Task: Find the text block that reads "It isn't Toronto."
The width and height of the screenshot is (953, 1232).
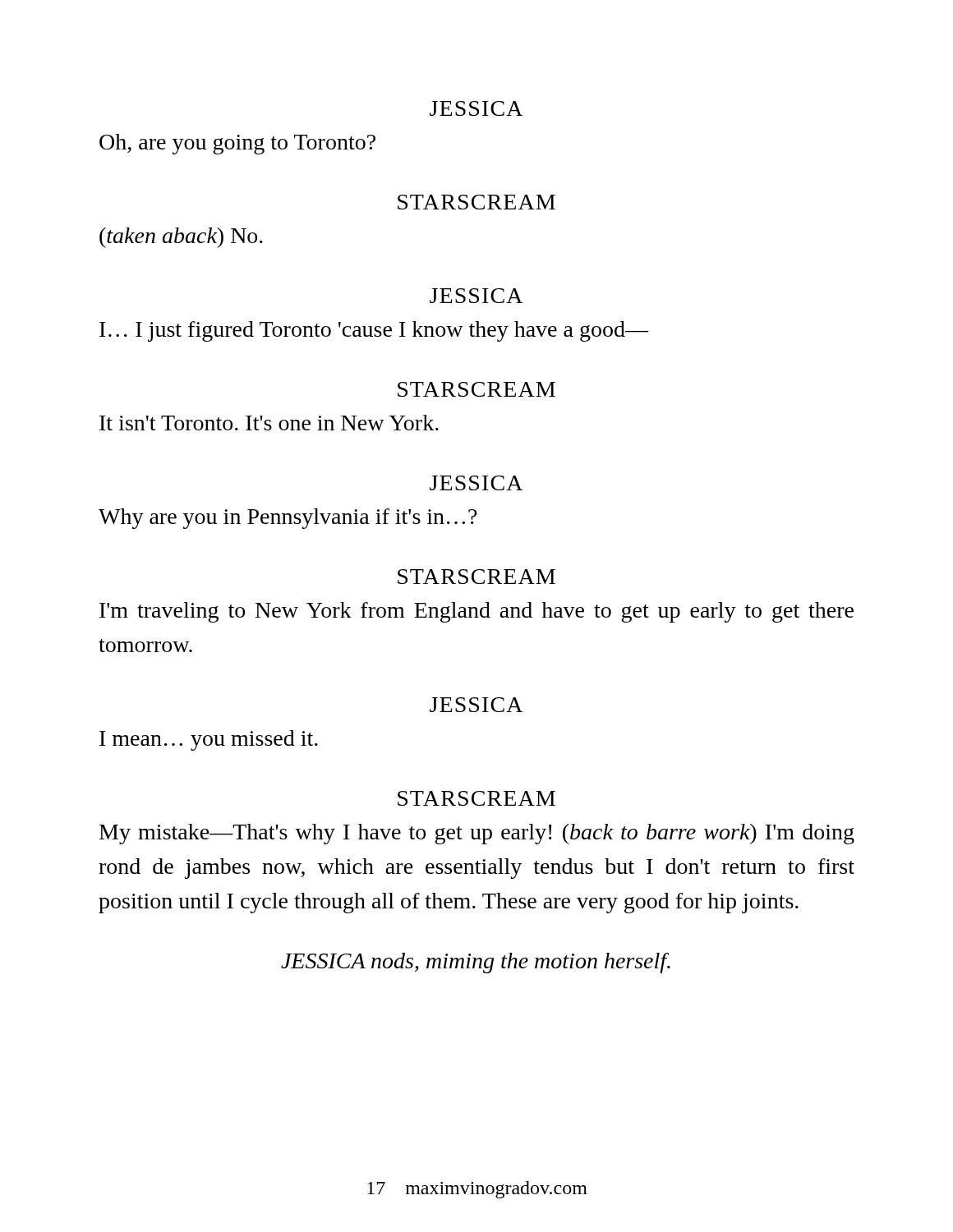Action: [x=269, y=423]
